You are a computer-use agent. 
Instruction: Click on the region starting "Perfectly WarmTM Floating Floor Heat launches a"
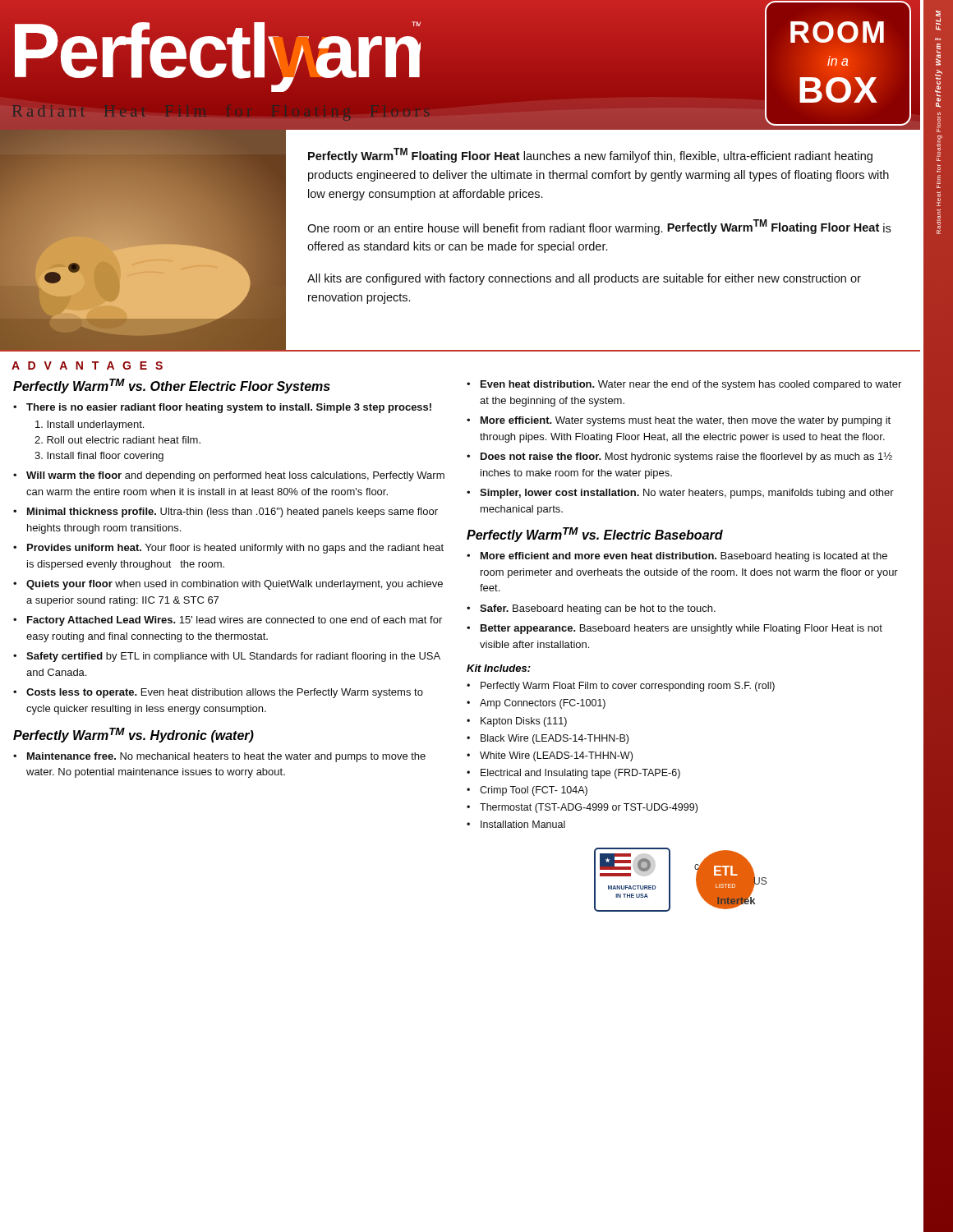pyautogui.click(x=602, y=226)
